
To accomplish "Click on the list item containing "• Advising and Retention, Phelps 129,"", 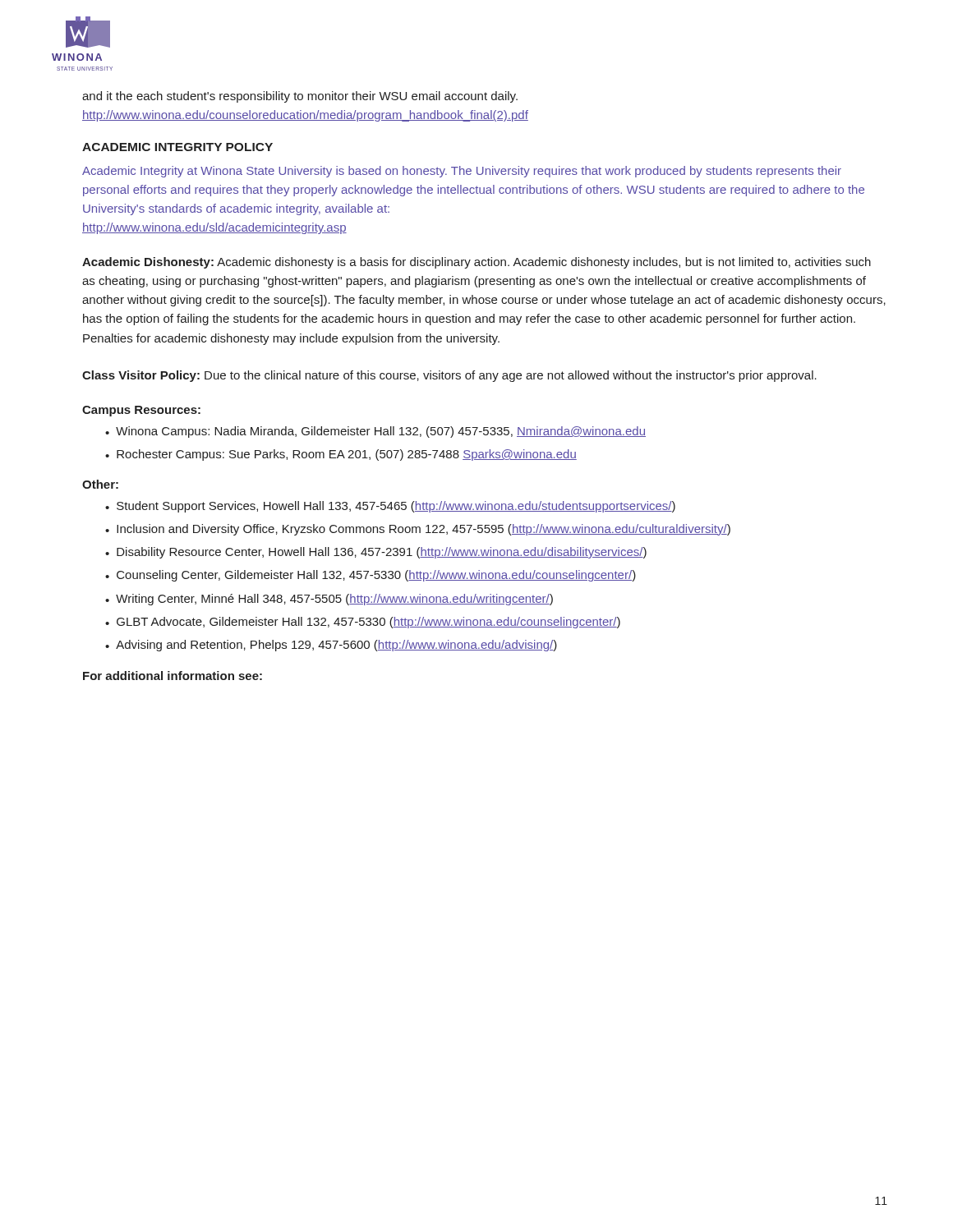I will 331,645.
